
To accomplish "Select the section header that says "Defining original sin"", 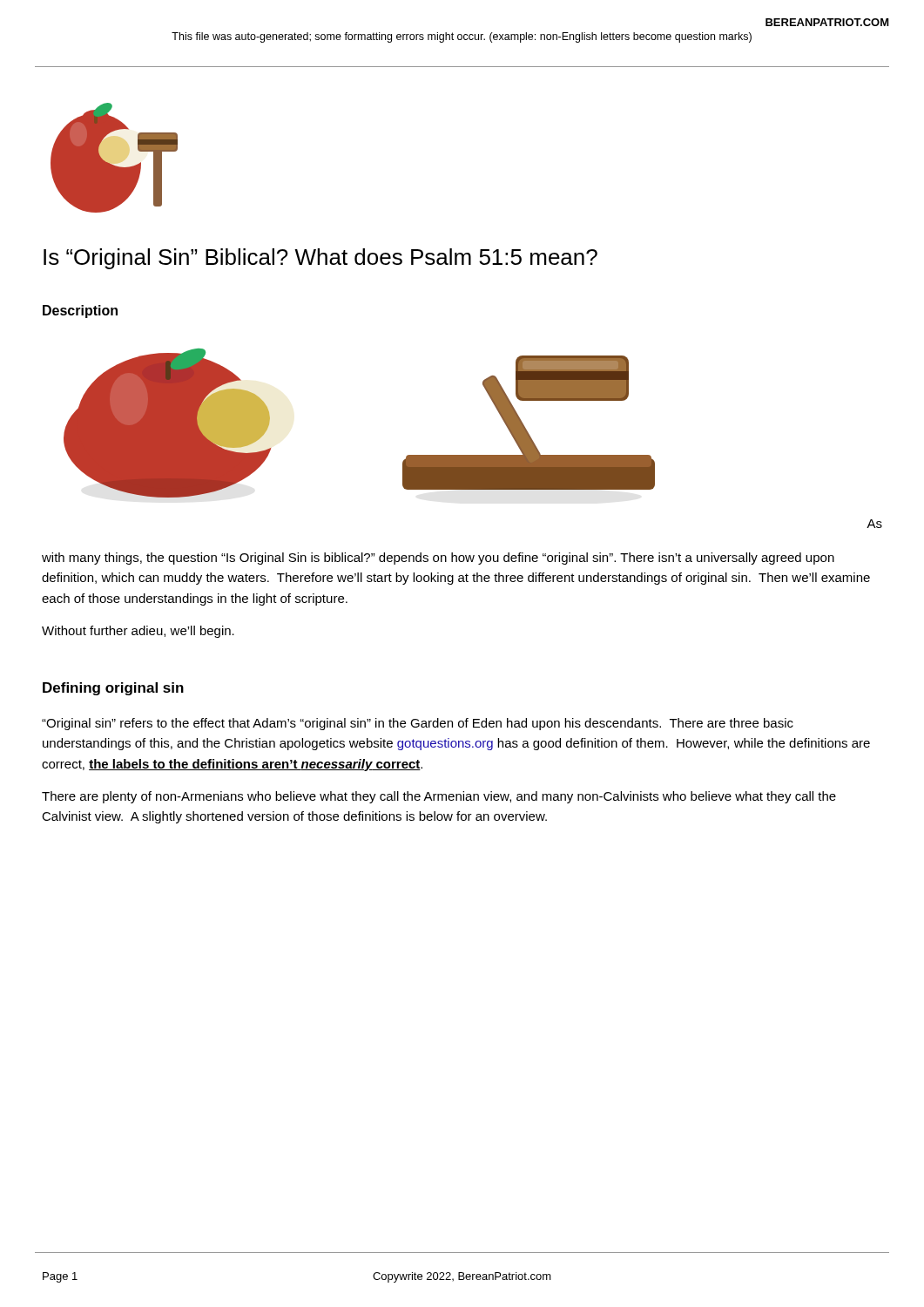I will pos(113,688).
